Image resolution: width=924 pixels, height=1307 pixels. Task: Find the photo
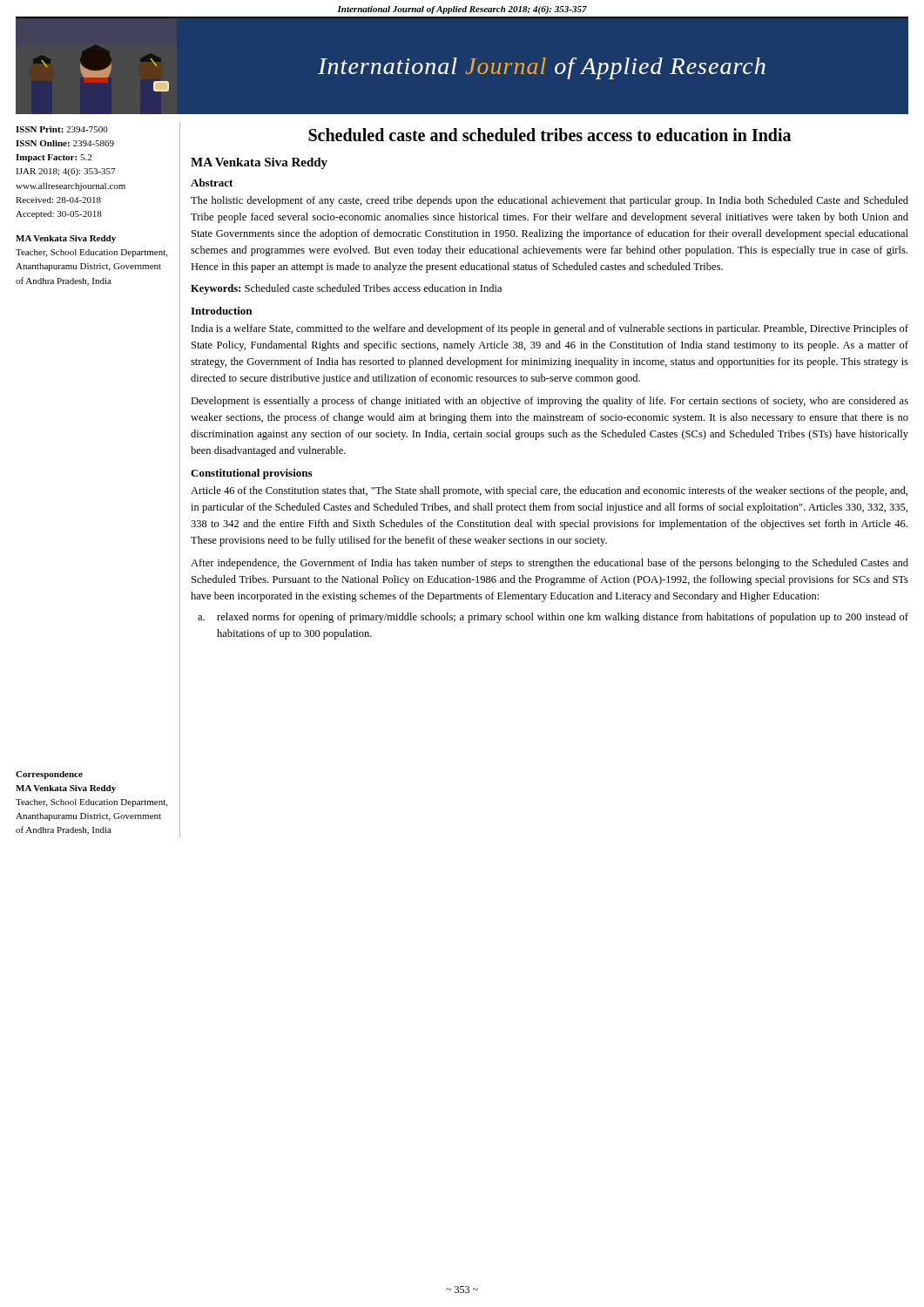point(462,66)
